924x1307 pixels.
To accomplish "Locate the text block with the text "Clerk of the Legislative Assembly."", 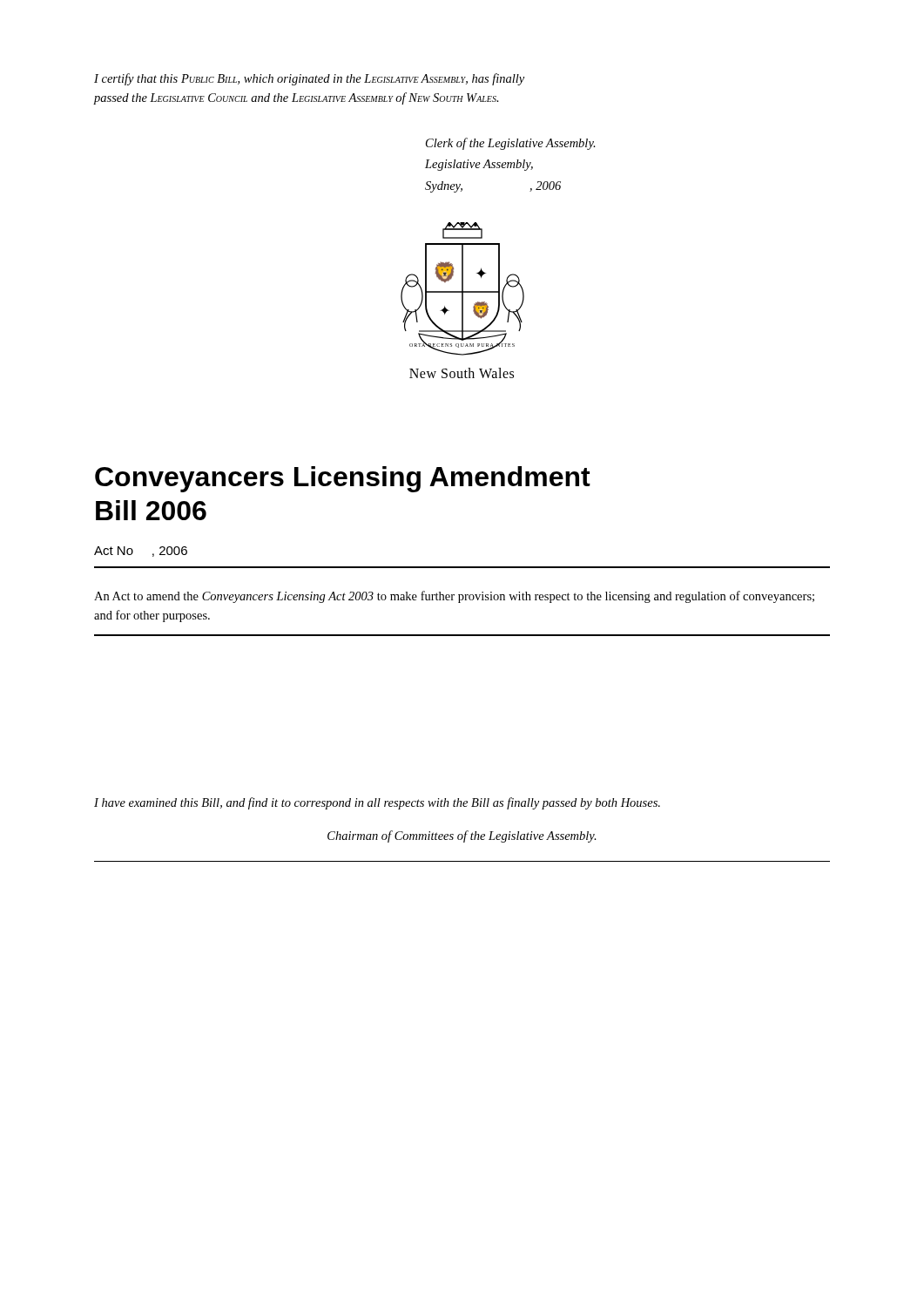I will pos(511,164).
